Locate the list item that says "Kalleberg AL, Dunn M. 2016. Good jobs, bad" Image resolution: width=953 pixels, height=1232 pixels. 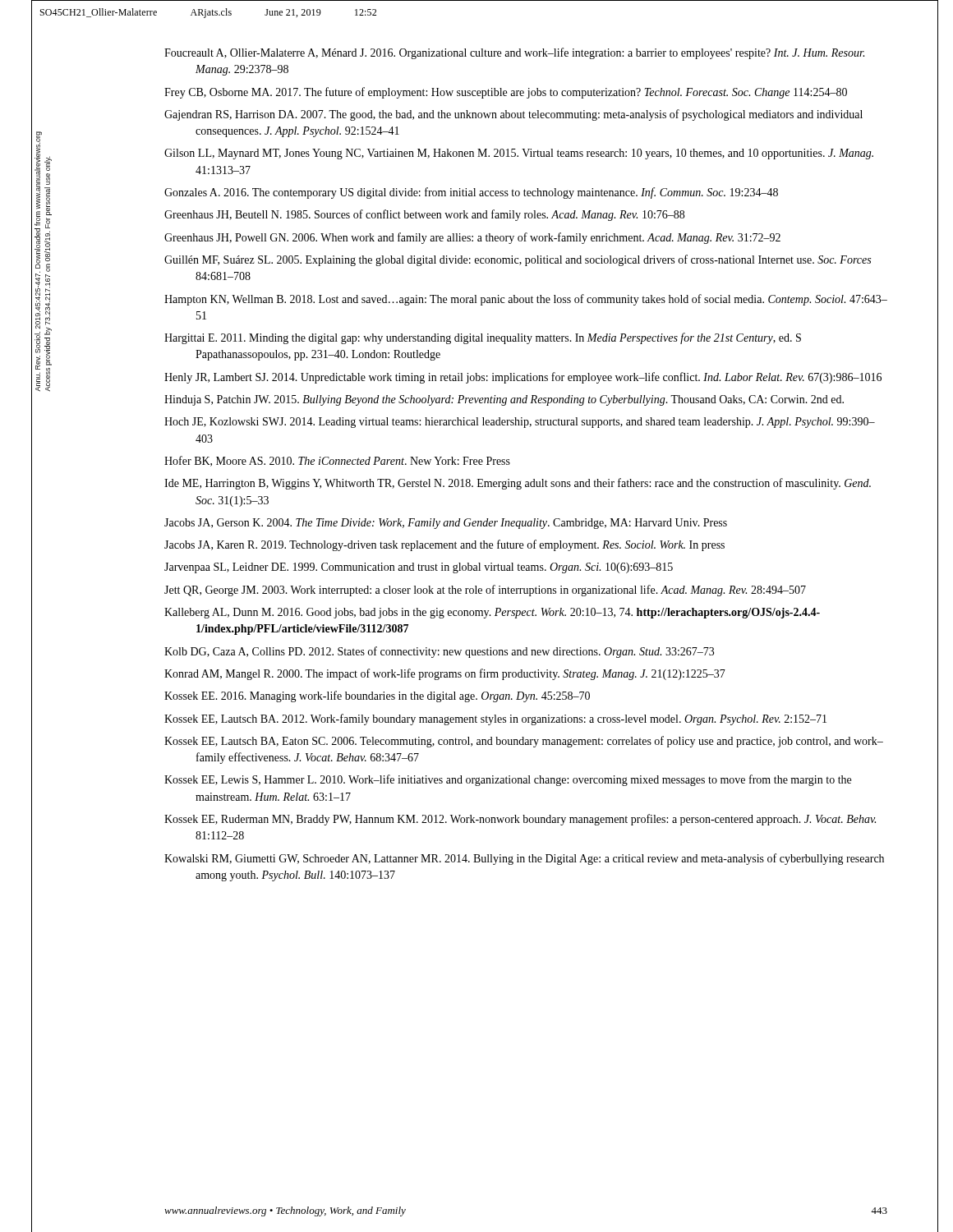coord(492,621)
